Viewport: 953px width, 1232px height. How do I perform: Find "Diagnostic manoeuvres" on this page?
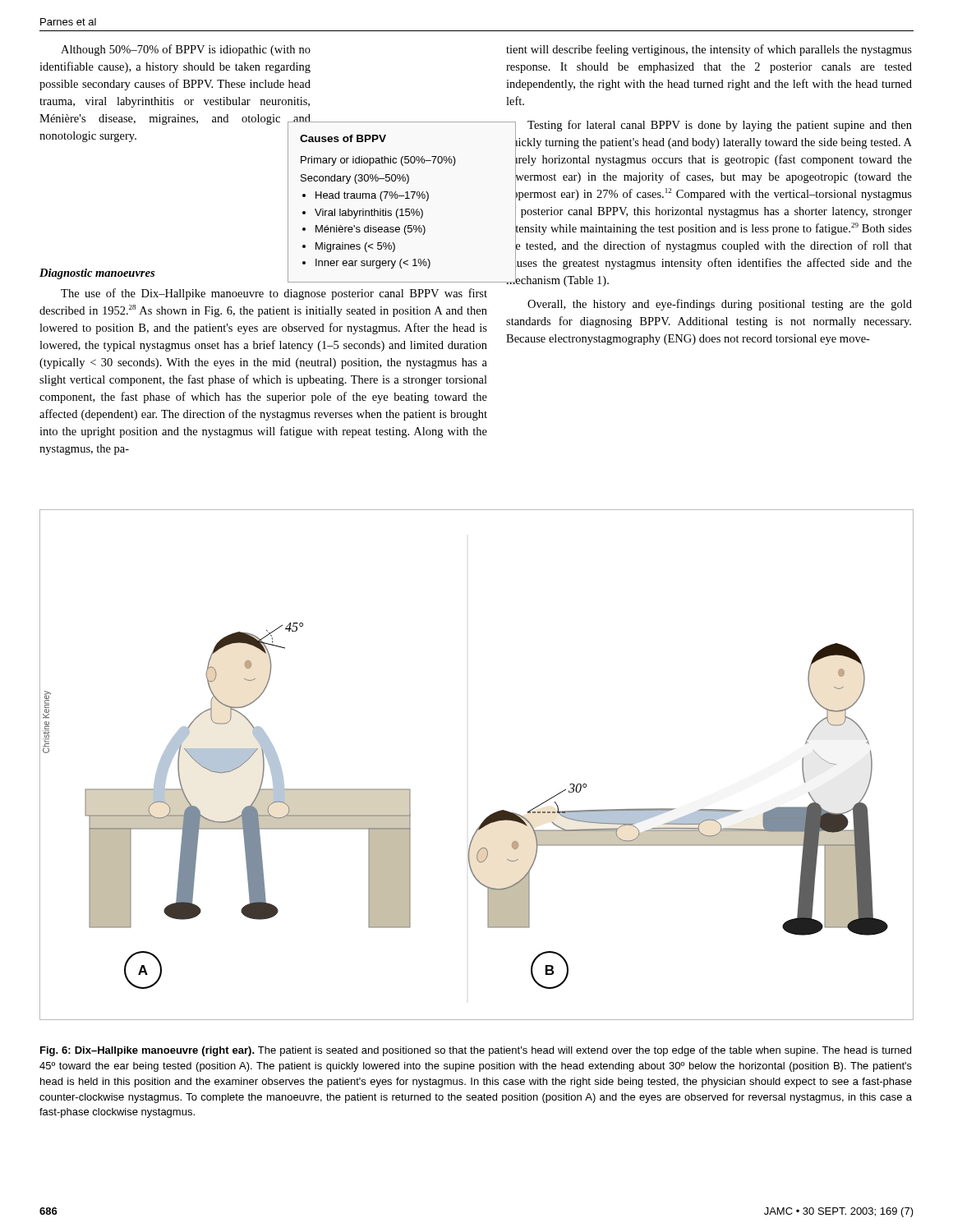tap(97, 273)
